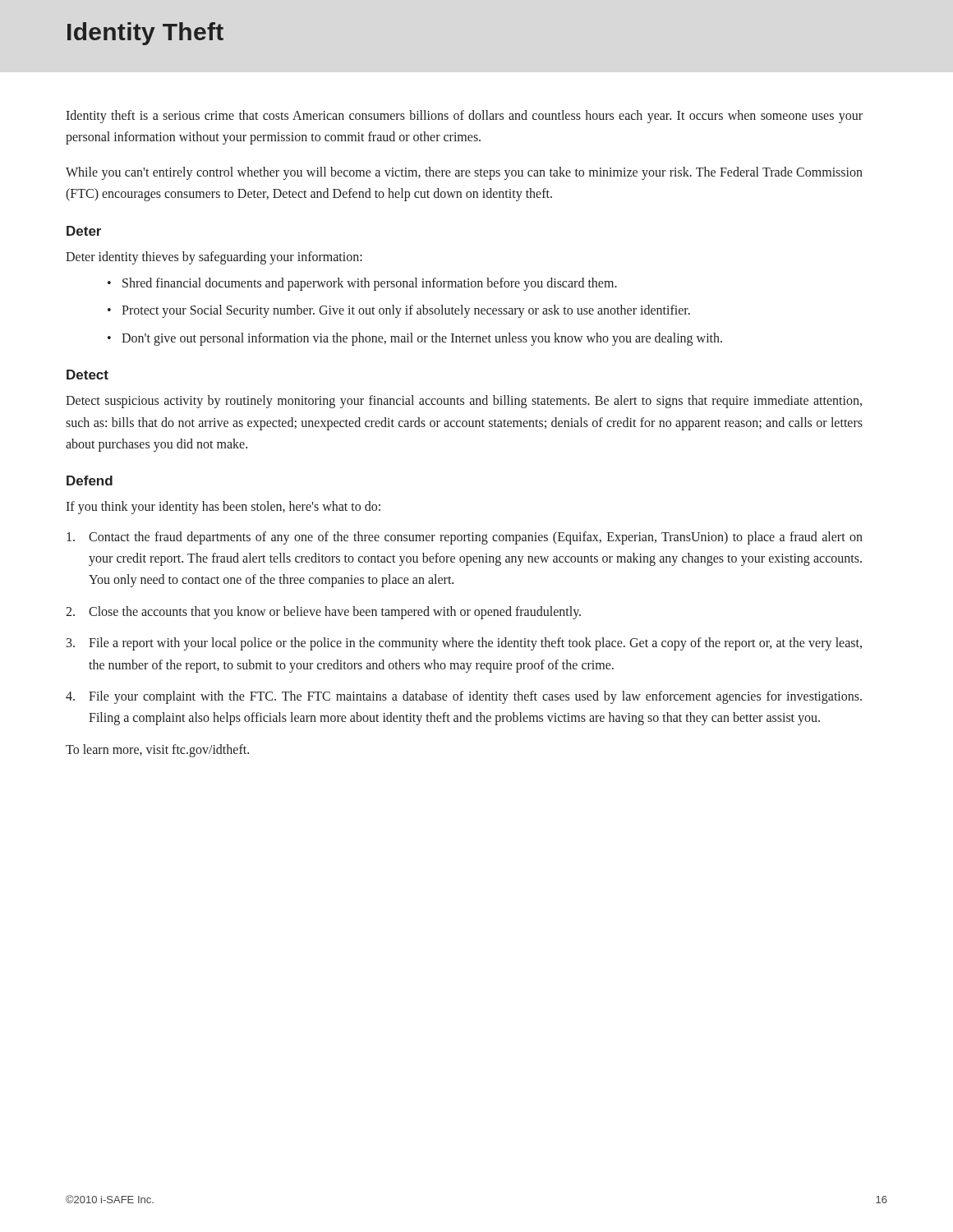Find the text block starting "While you can't entirely control whether"

pyautogui.click(x=464, y=183)
